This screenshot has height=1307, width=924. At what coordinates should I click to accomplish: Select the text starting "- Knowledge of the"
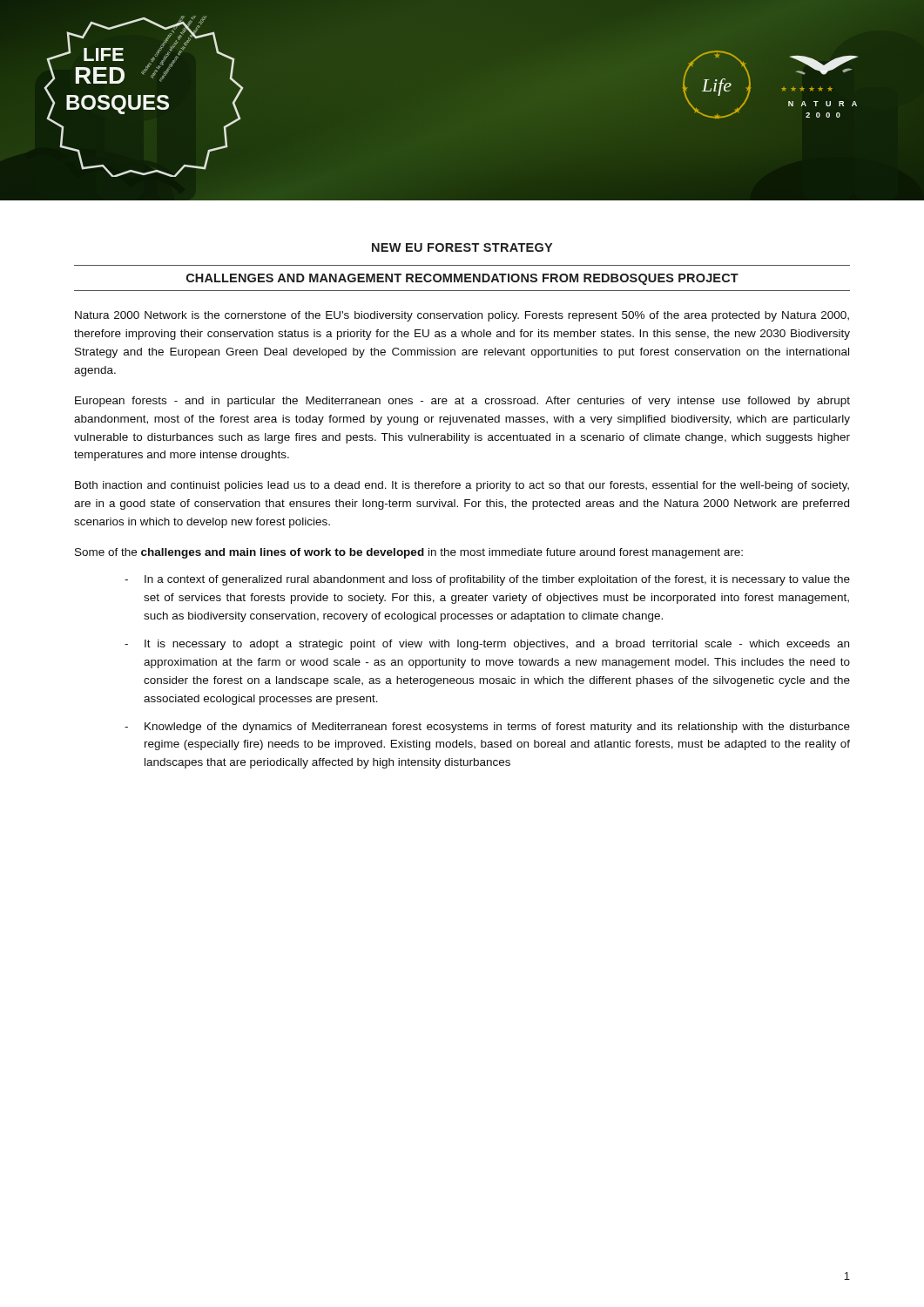[x=487, y=745]
